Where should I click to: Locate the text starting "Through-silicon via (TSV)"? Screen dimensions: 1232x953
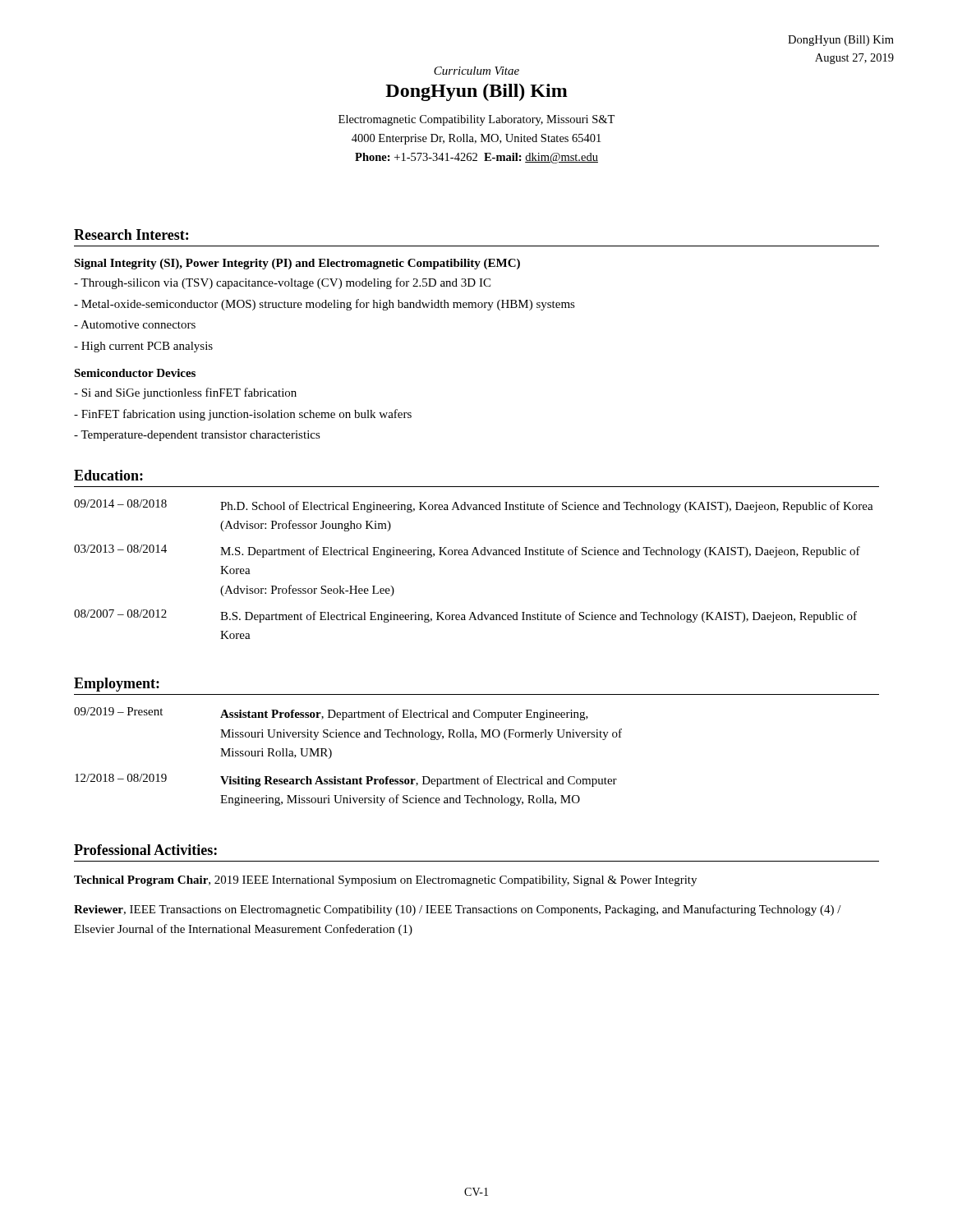(283, 283)
